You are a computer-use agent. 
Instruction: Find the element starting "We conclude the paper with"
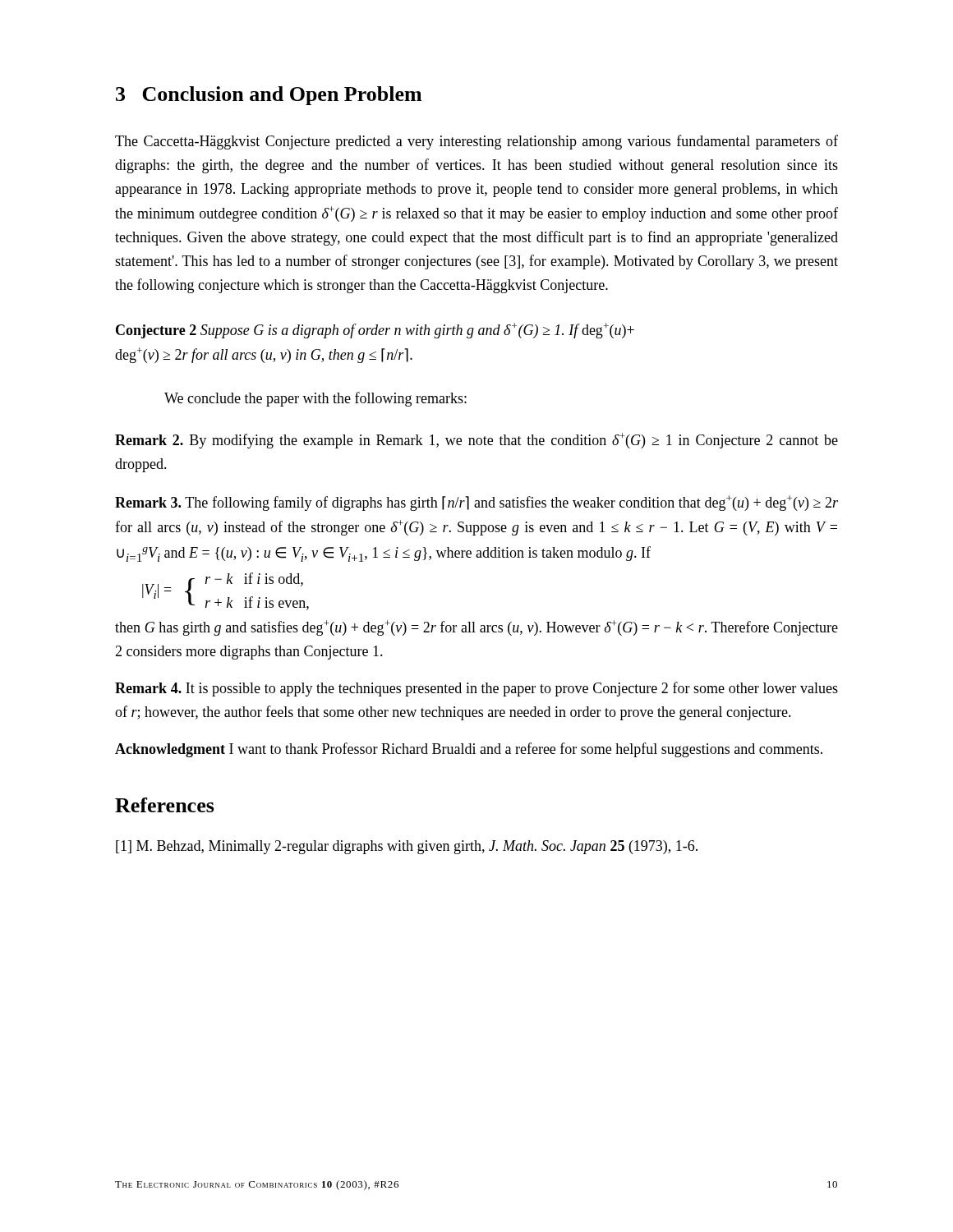pyautogui.click(x=316, y=398)
